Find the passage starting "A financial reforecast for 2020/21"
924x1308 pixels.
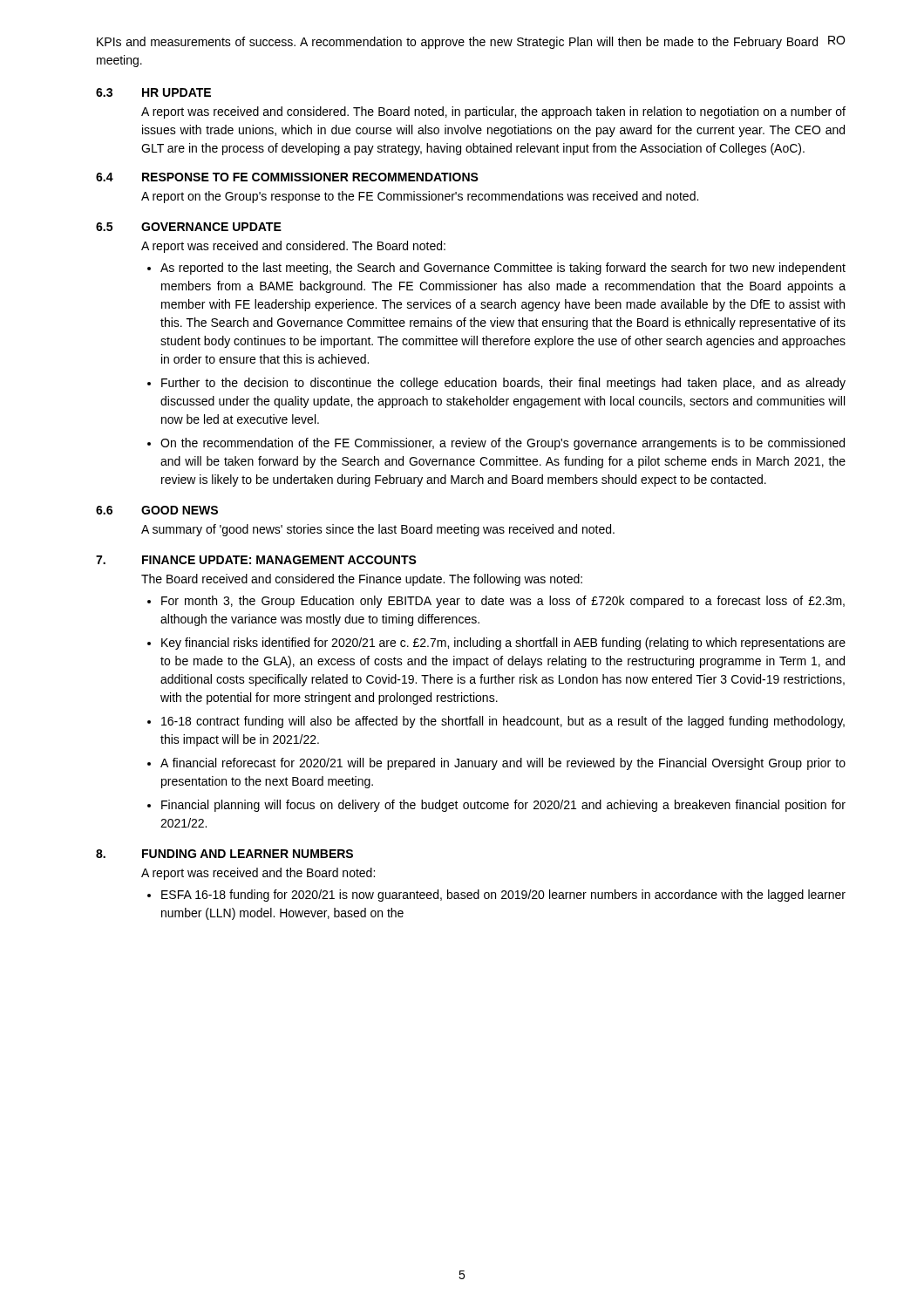pos(503,772)
